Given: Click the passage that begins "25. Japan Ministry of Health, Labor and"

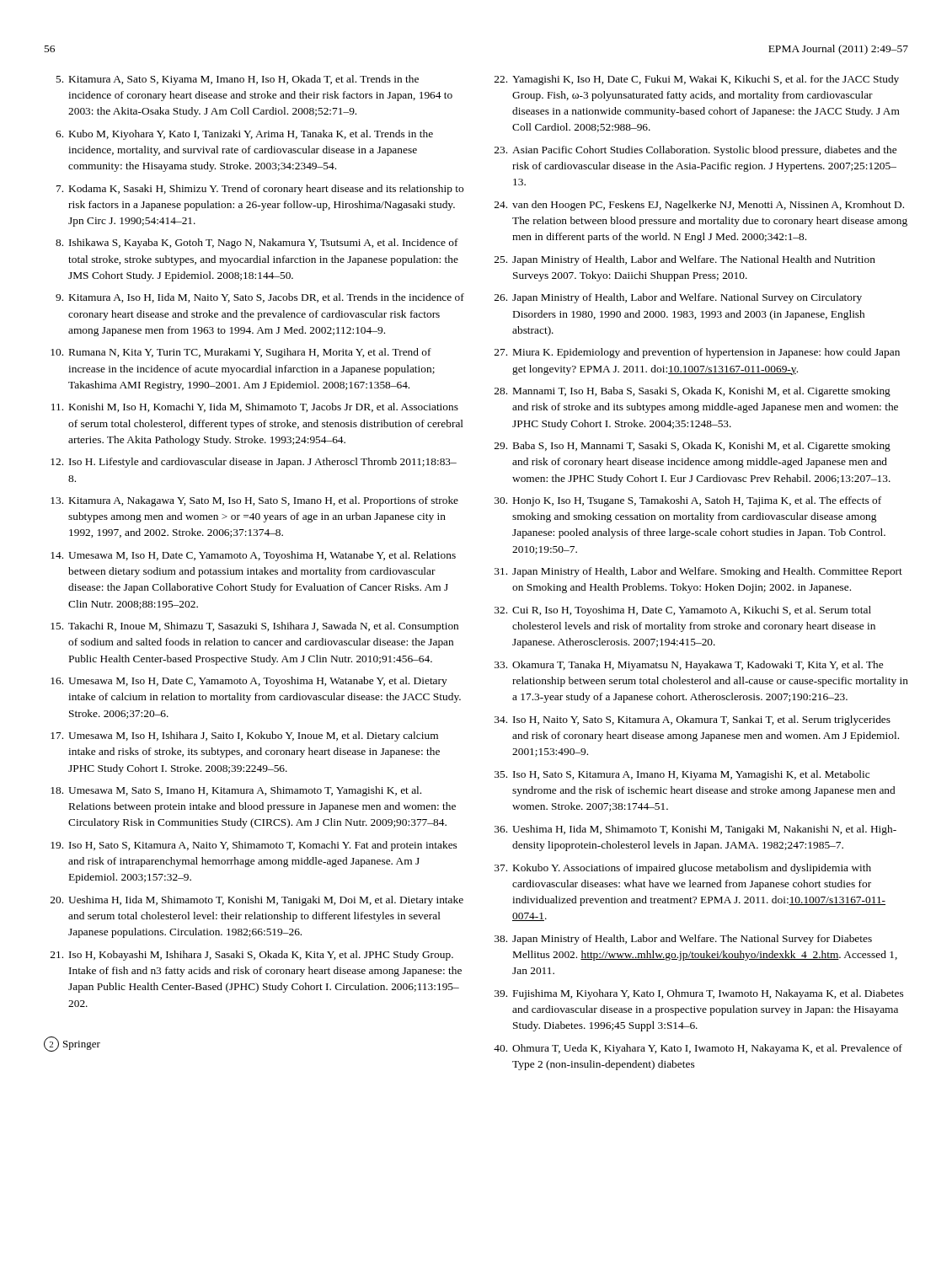Looking at the screenshot, I should tap(698, 267).
